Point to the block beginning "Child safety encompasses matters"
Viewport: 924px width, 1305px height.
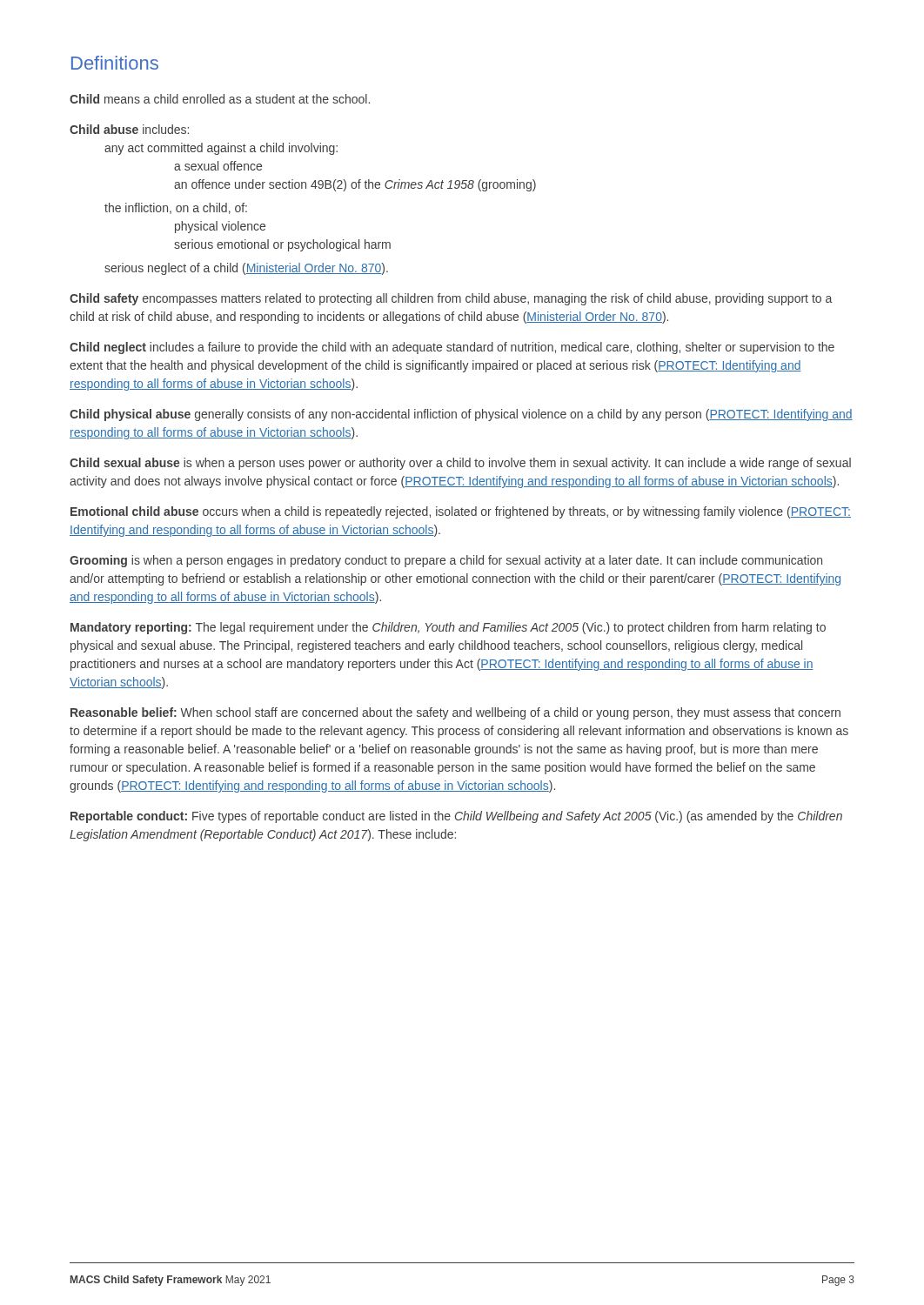point(462,308)
